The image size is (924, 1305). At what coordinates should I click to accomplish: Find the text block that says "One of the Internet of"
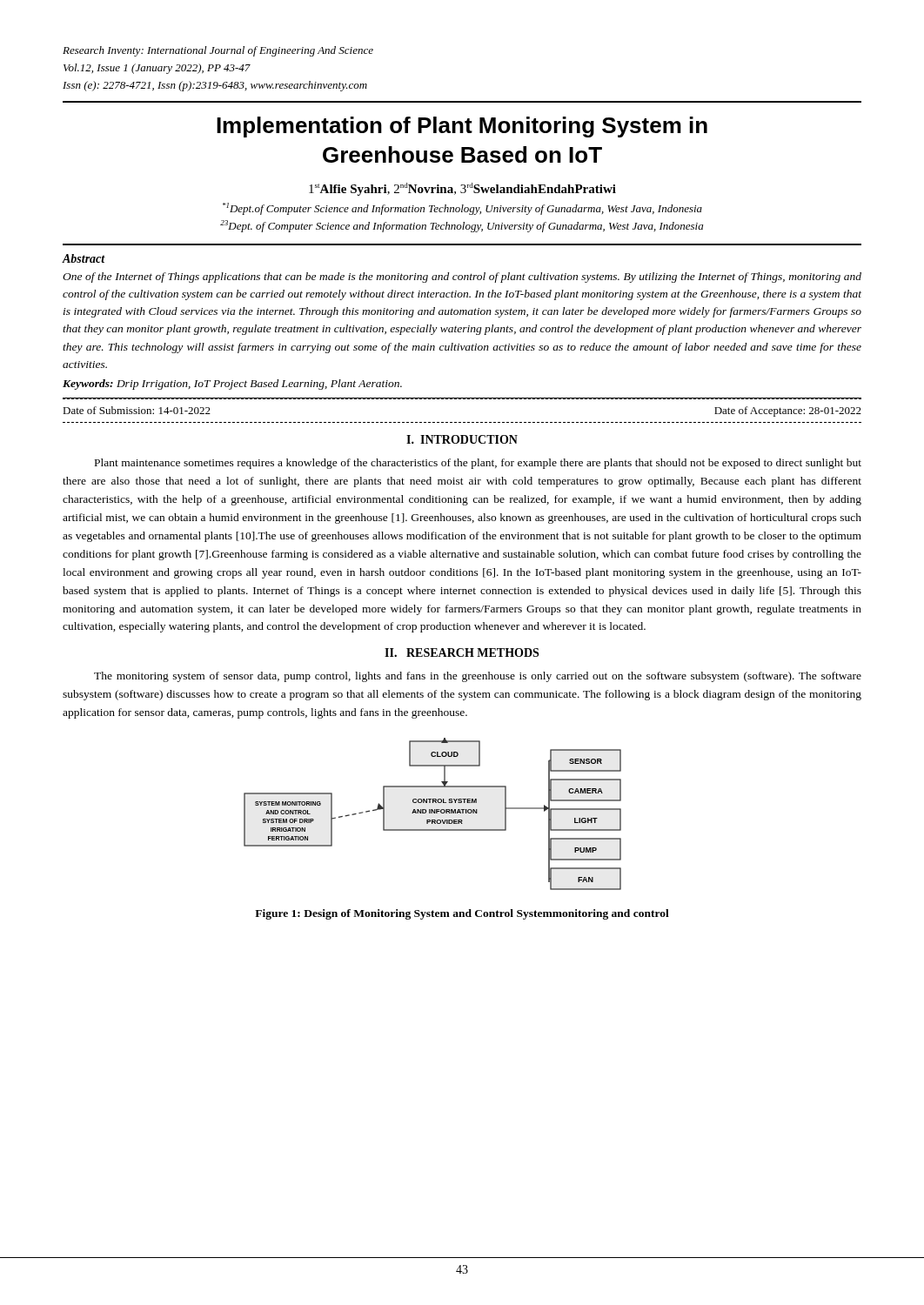coord(462,320)
